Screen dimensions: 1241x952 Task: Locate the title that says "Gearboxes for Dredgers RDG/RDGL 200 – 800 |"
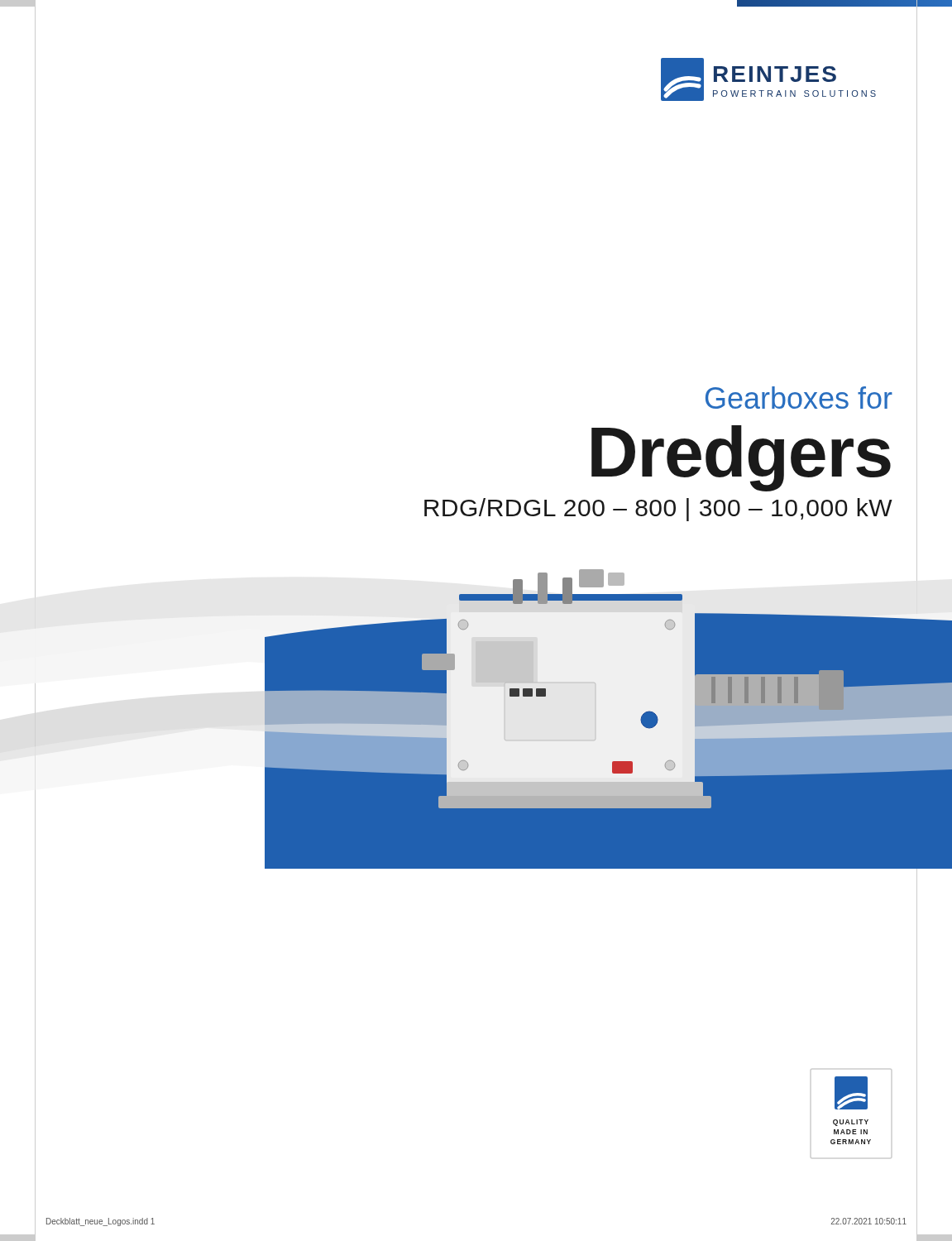pos(657,451)
